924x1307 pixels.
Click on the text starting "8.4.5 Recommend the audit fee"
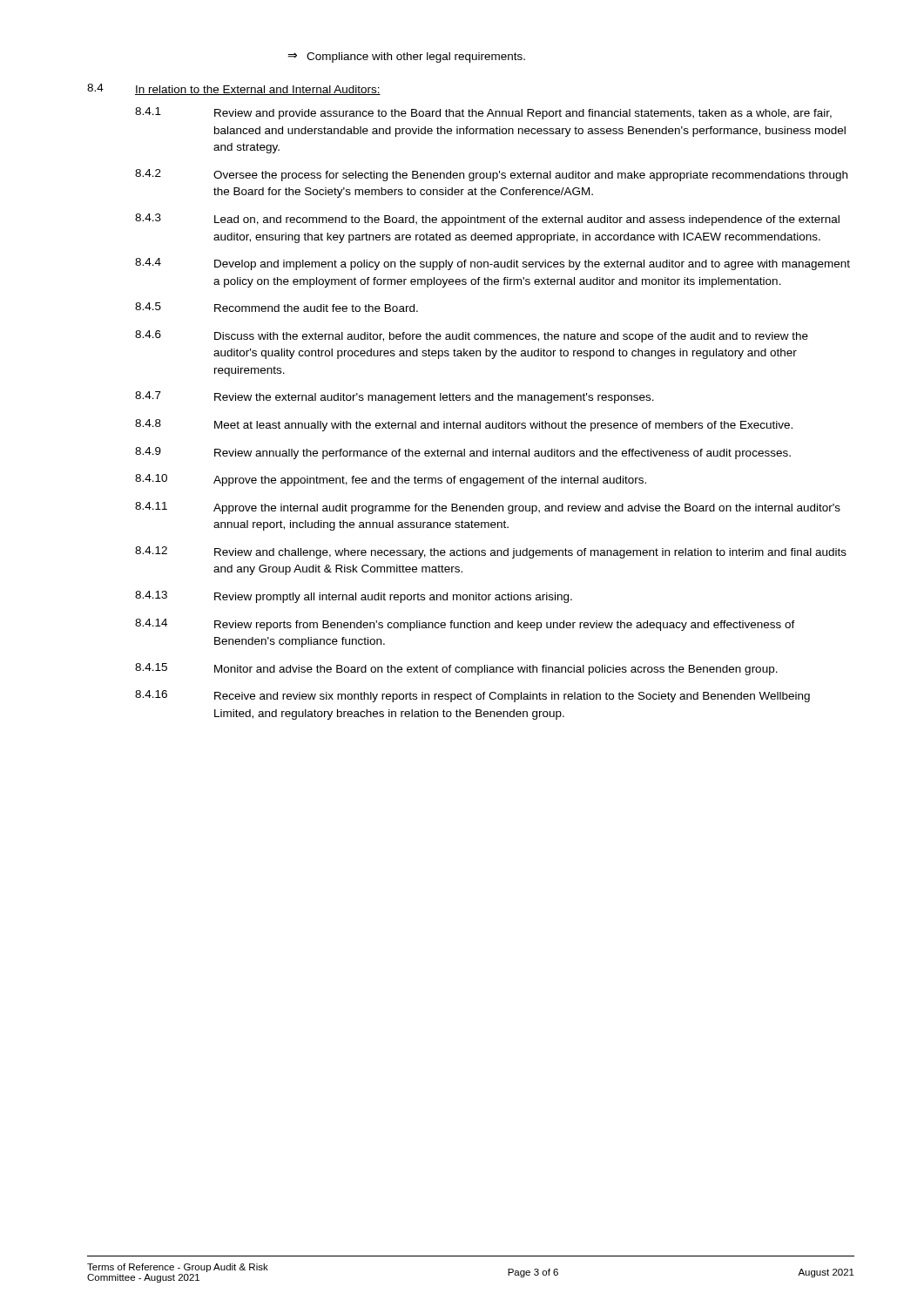pos(277,307)
